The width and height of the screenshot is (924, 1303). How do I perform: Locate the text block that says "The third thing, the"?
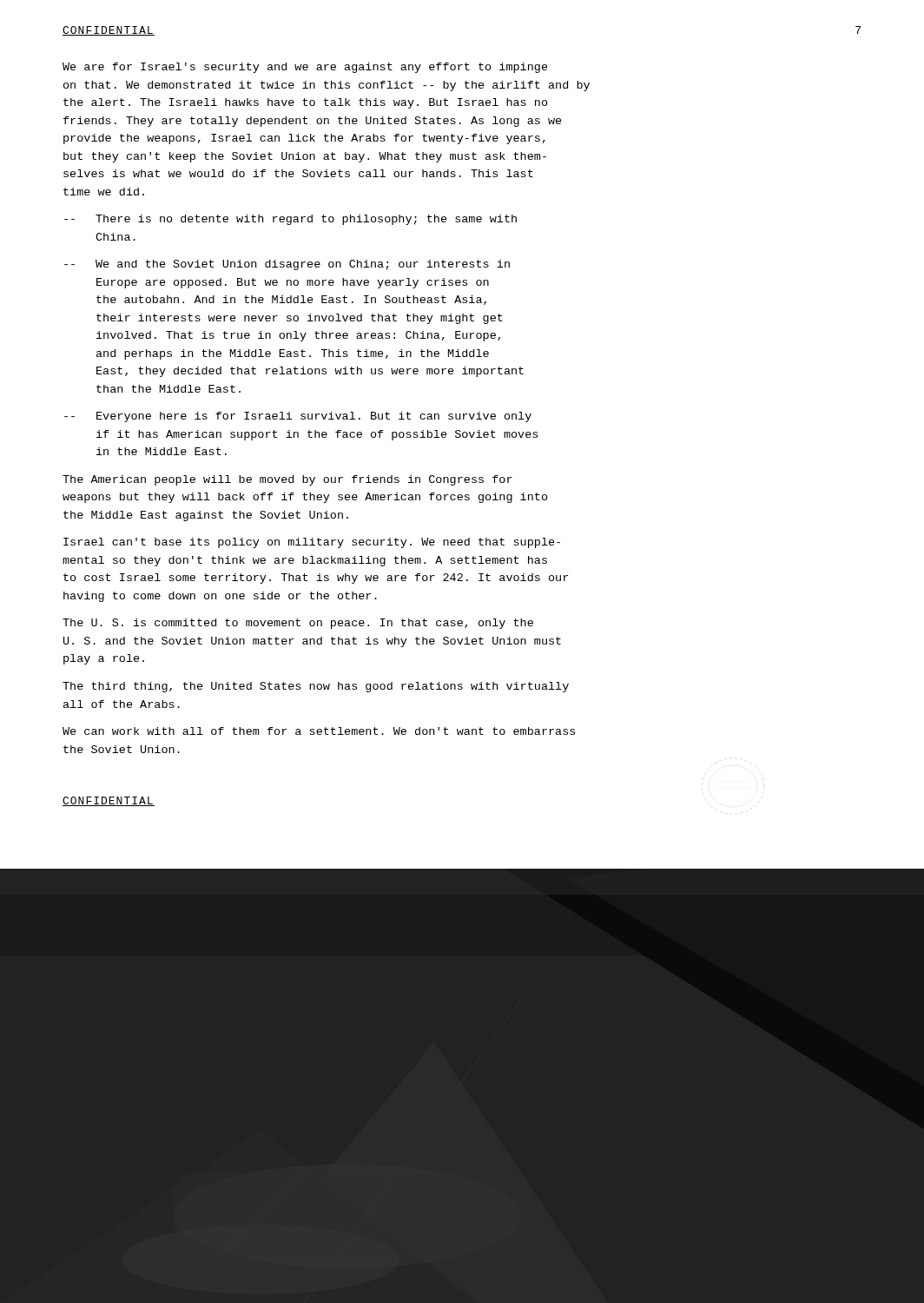(462, 696)
